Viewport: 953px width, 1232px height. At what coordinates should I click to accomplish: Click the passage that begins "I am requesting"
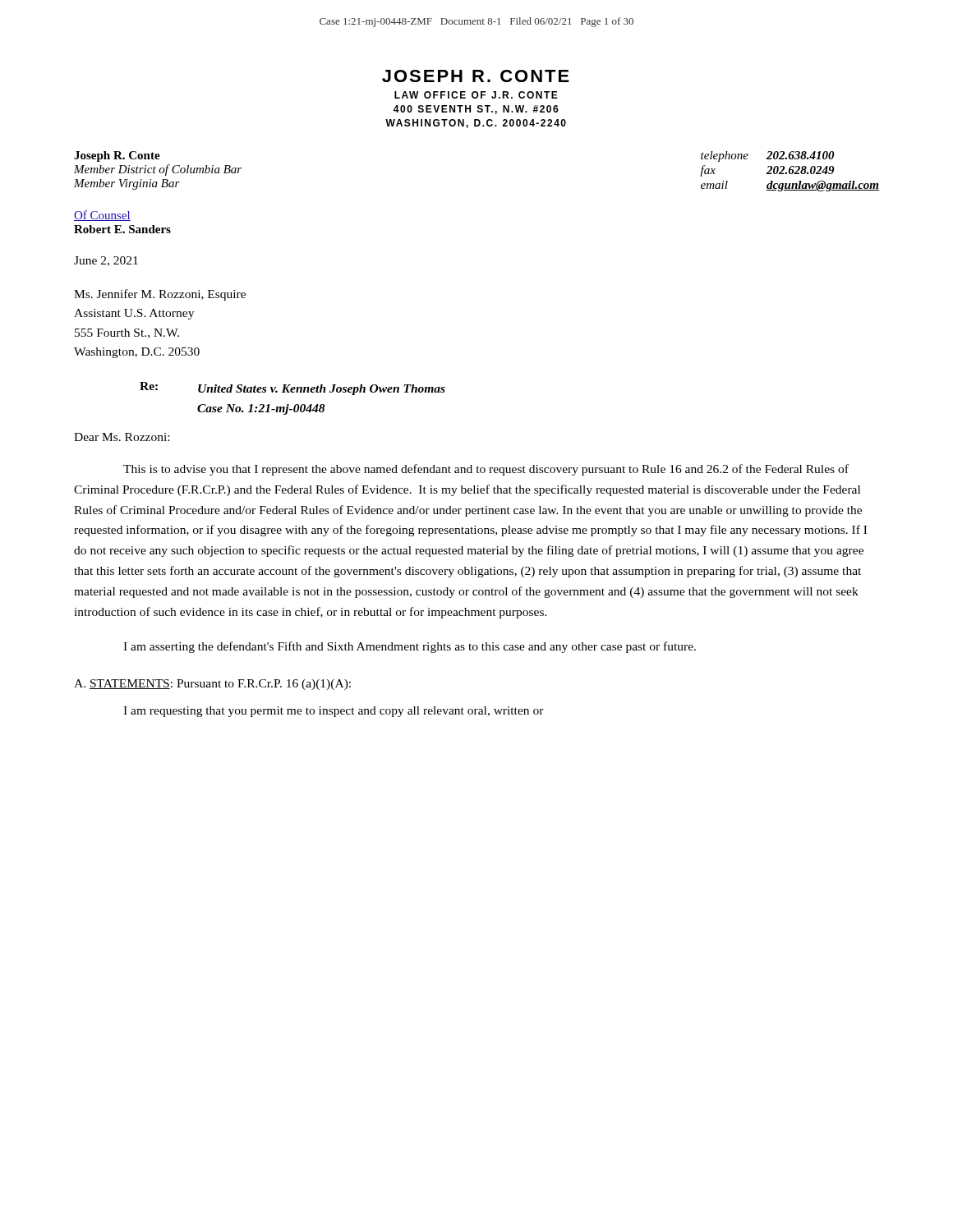[333, 710]
